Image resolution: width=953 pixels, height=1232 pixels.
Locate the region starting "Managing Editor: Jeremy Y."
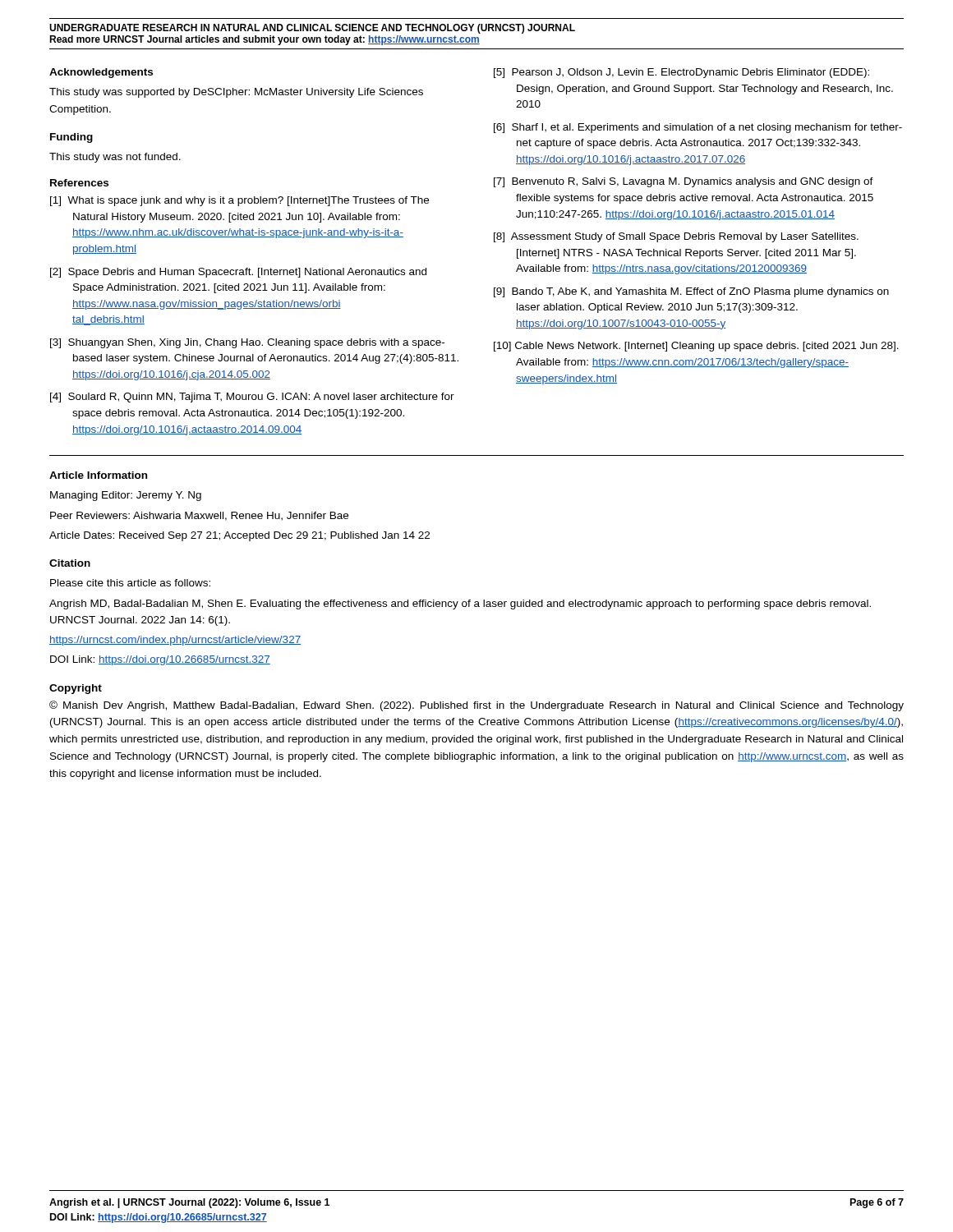tap(126, 496)
